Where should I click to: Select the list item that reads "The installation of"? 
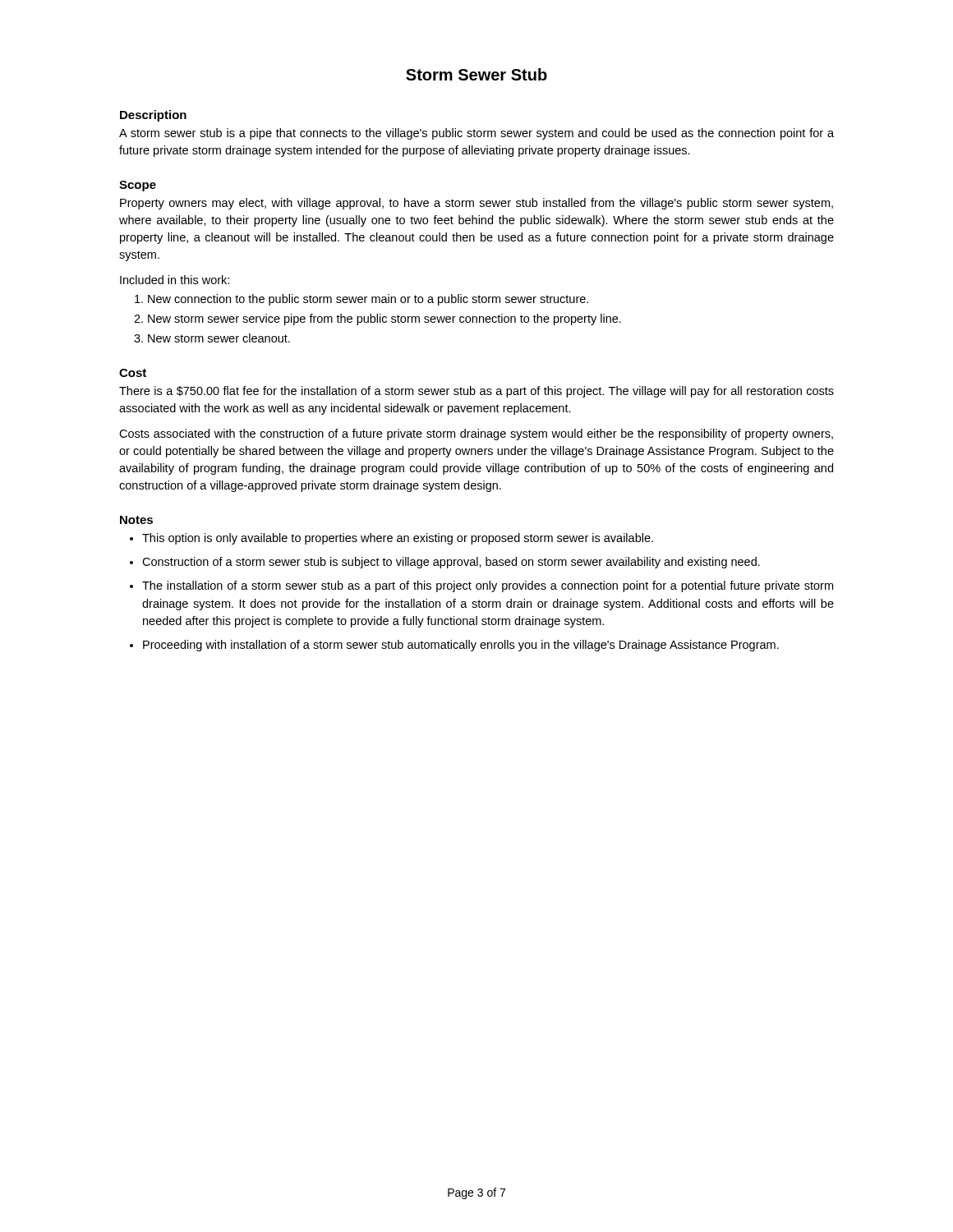(x=488, y=603)
